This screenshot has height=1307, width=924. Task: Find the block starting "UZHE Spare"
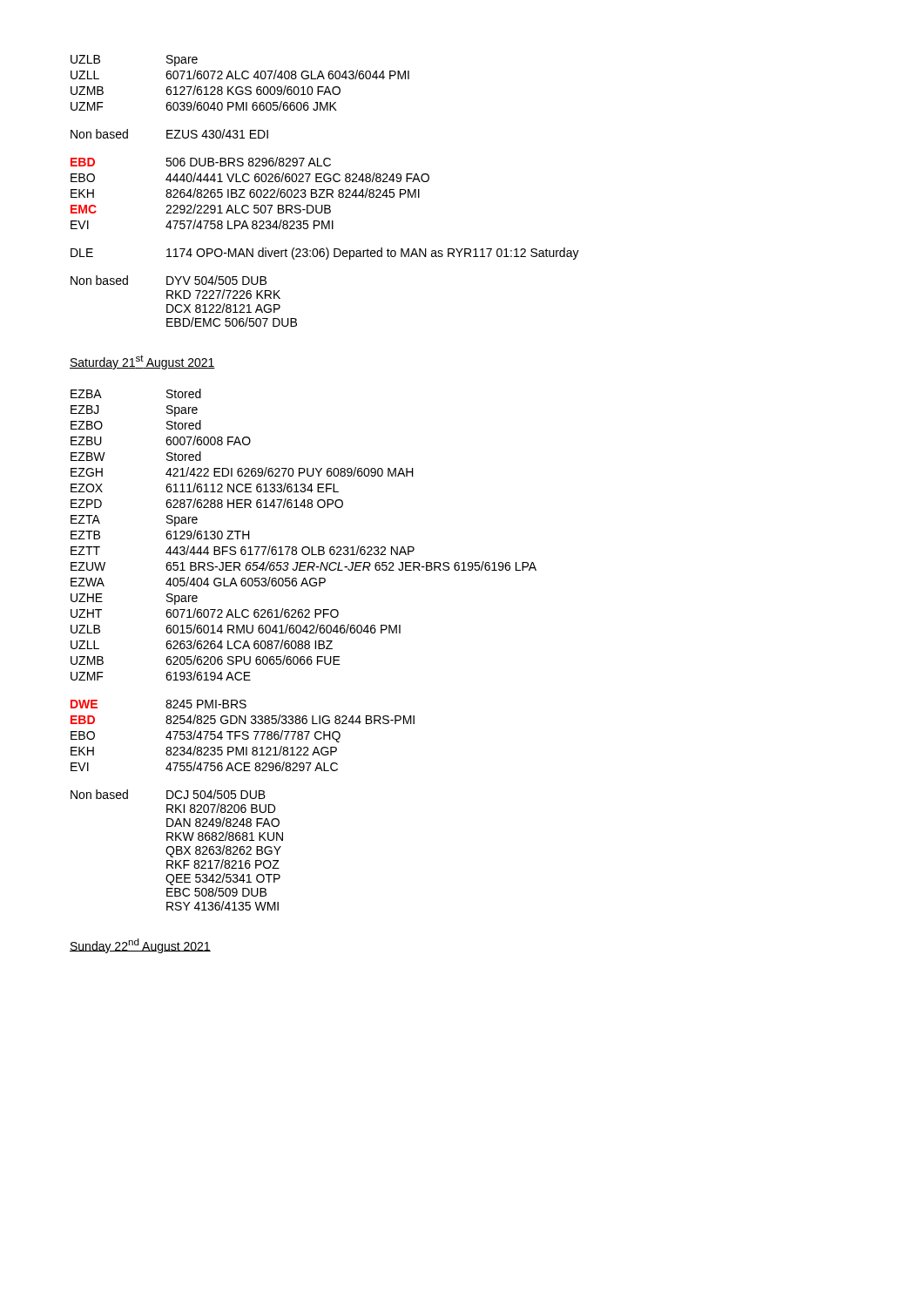coord(90,598)
